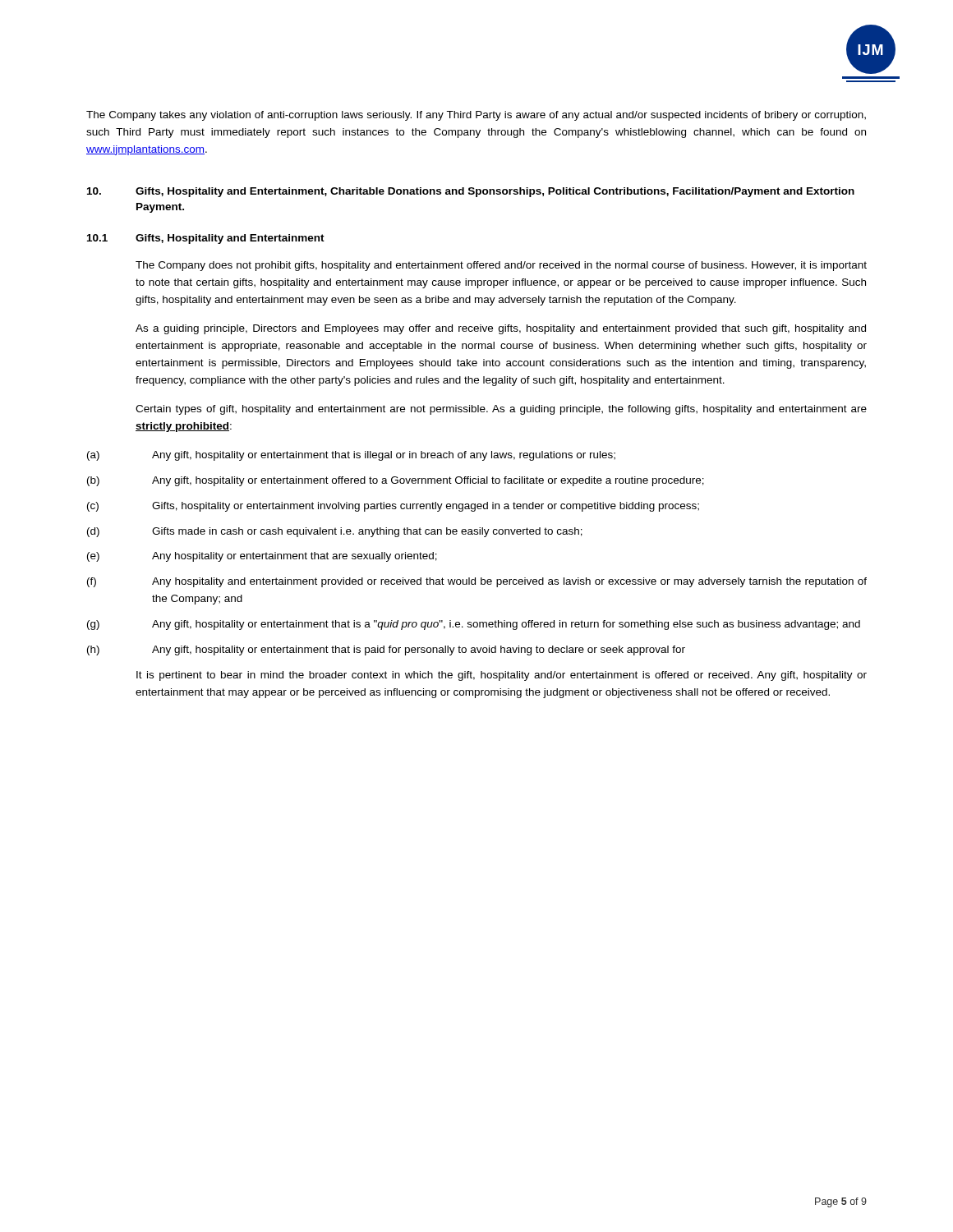The image size is (953, 1232).
Task: Locate the logo
Action: (871, 53)
